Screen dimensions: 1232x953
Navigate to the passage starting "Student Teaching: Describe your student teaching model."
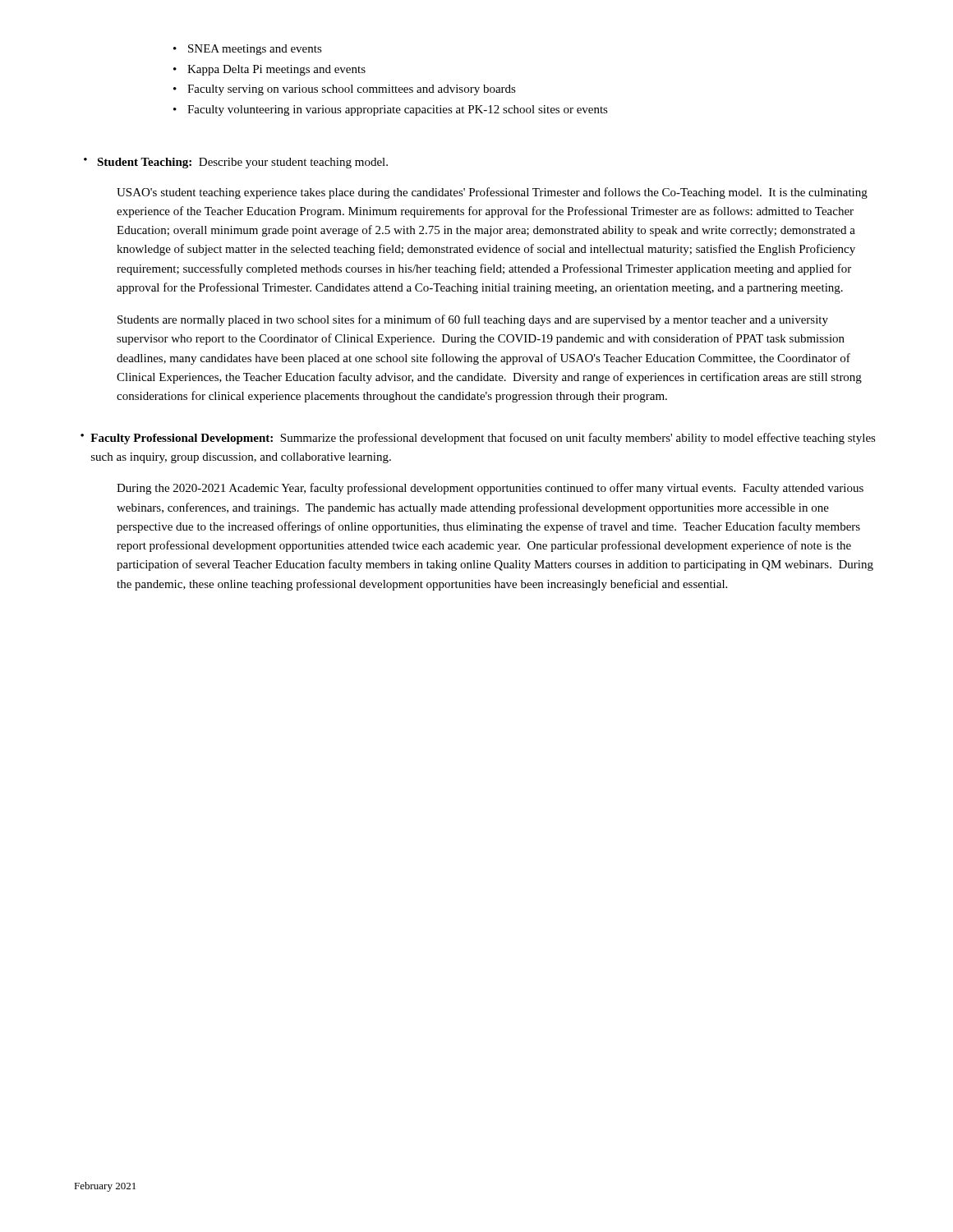[x=243, y=162]
